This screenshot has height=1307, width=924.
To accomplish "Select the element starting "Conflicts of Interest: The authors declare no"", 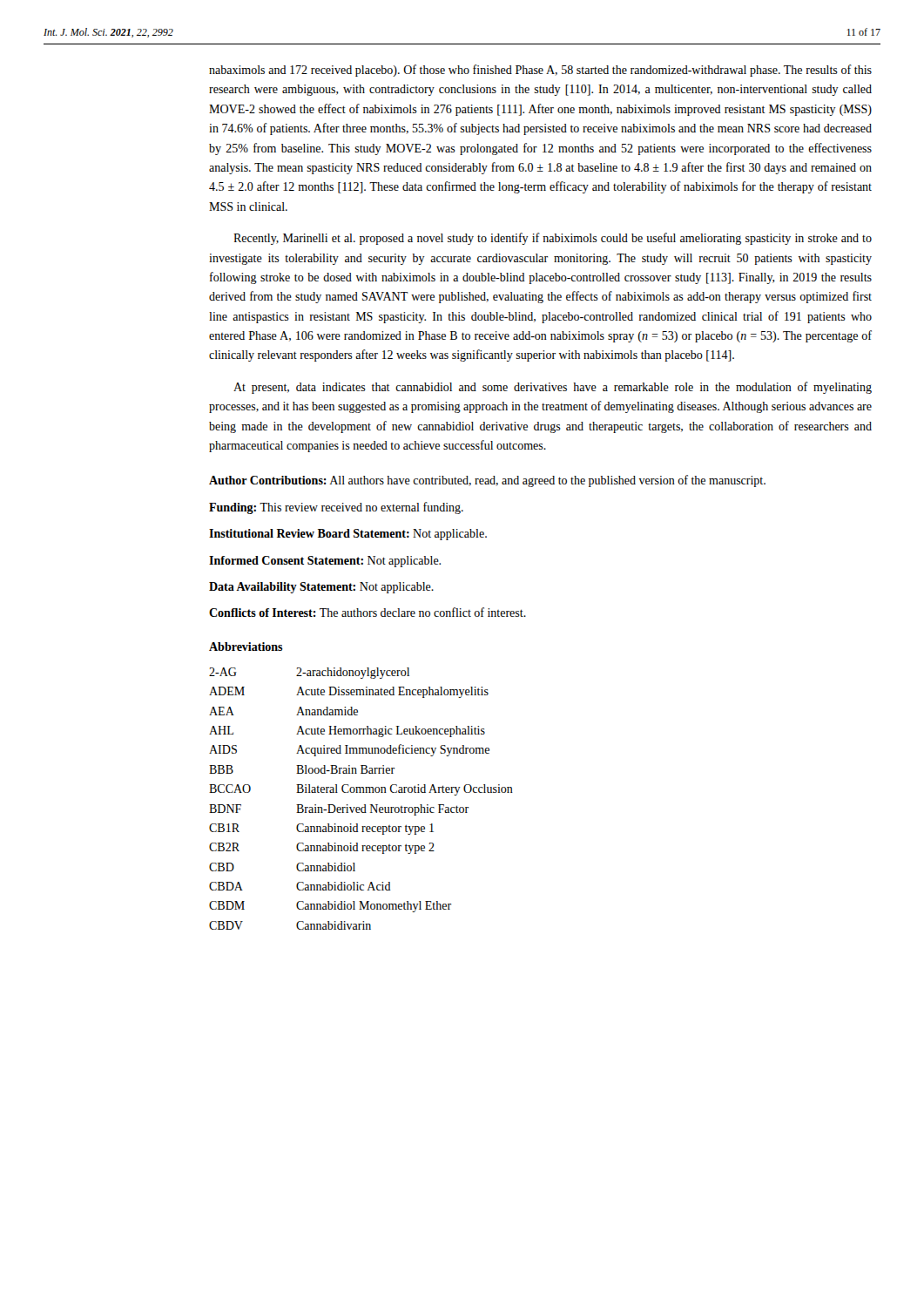I will click(368, 613).
